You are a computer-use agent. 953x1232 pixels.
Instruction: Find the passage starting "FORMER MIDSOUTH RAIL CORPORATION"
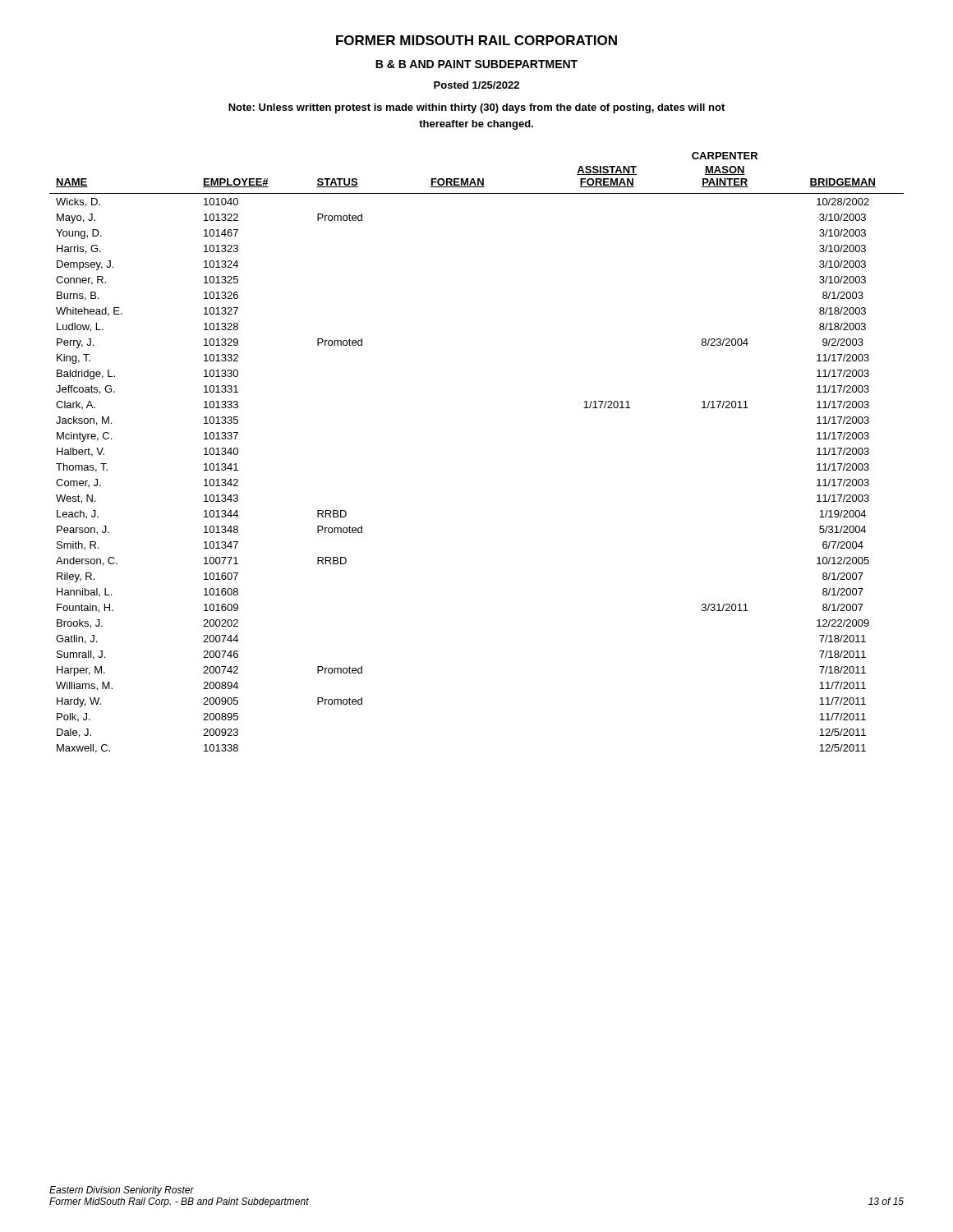click(476, 41)
